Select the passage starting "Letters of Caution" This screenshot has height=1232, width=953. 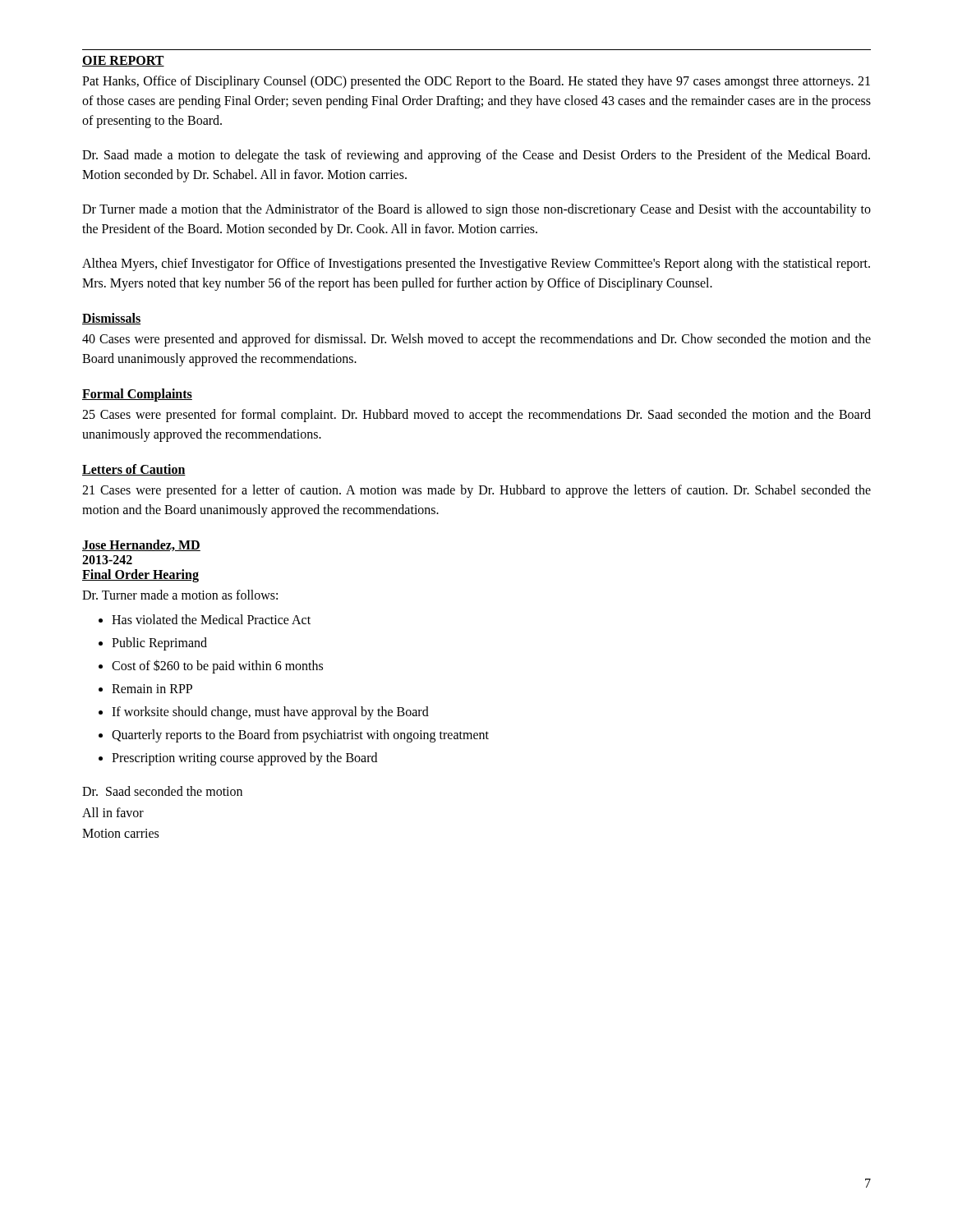click(x=134, y=469)
